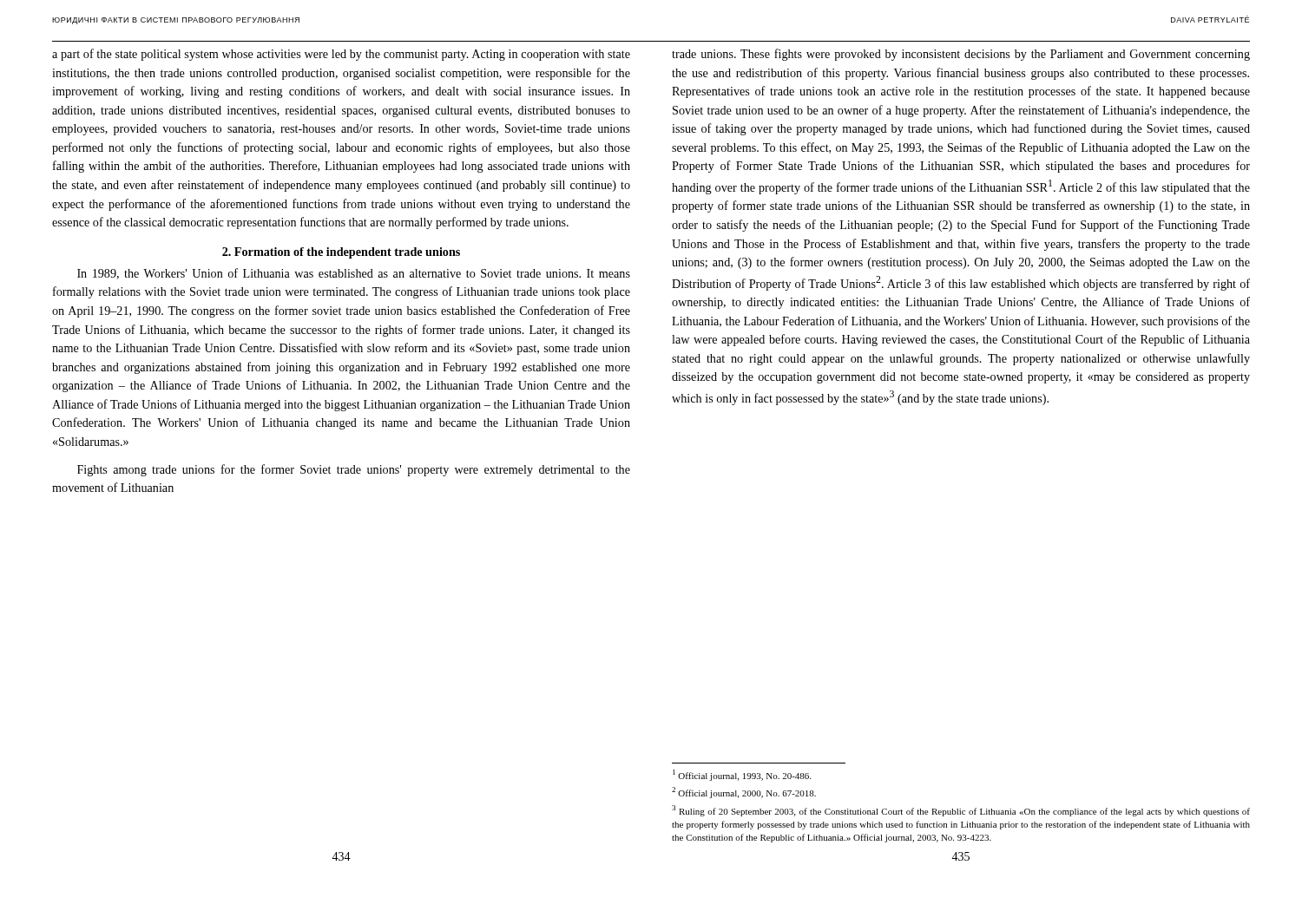
Task: Point to "2. Formation of the independent trade unions"
Action: point(341,251)
